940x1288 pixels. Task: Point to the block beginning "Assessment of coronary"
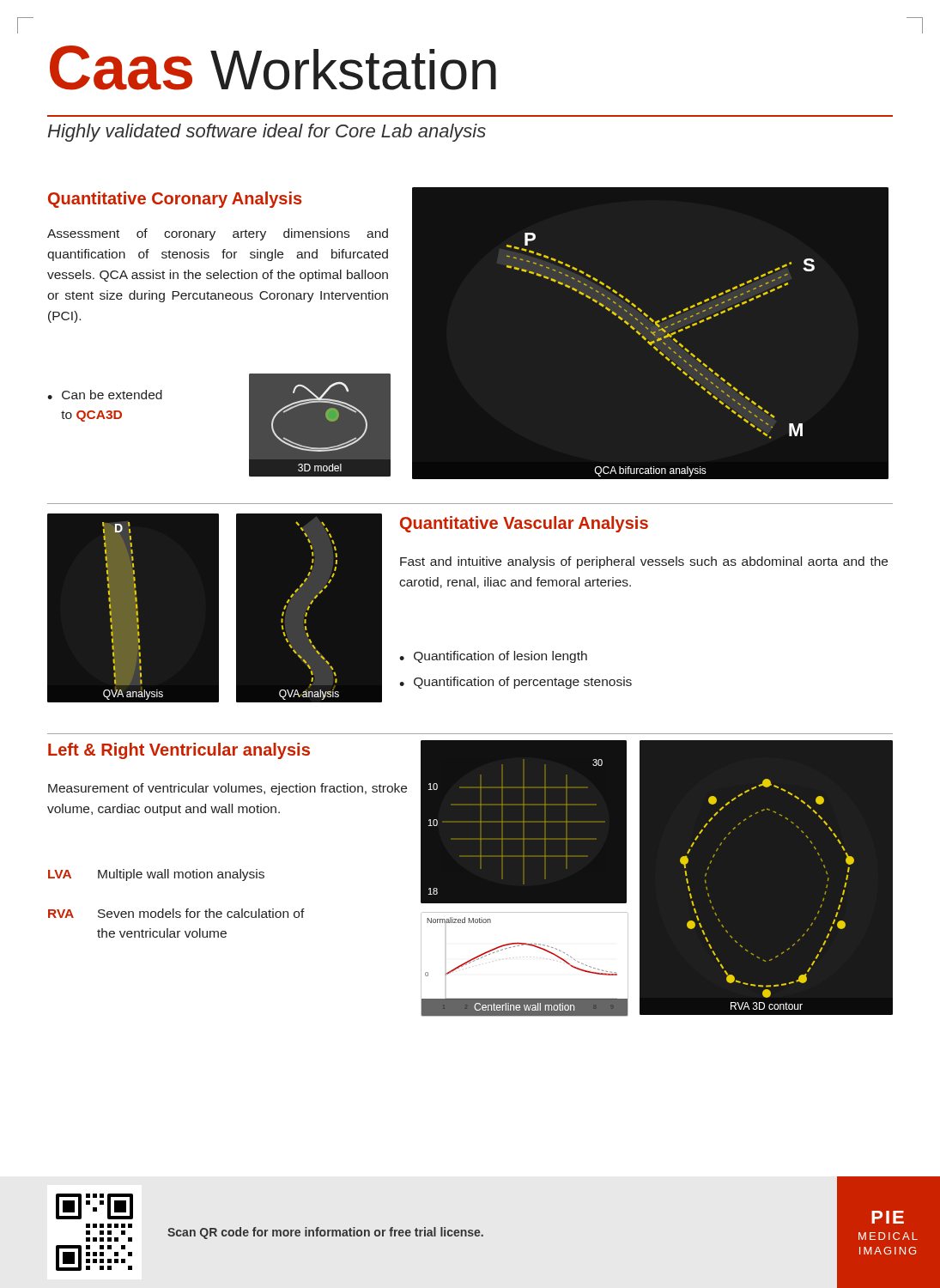tap(218, 275)
